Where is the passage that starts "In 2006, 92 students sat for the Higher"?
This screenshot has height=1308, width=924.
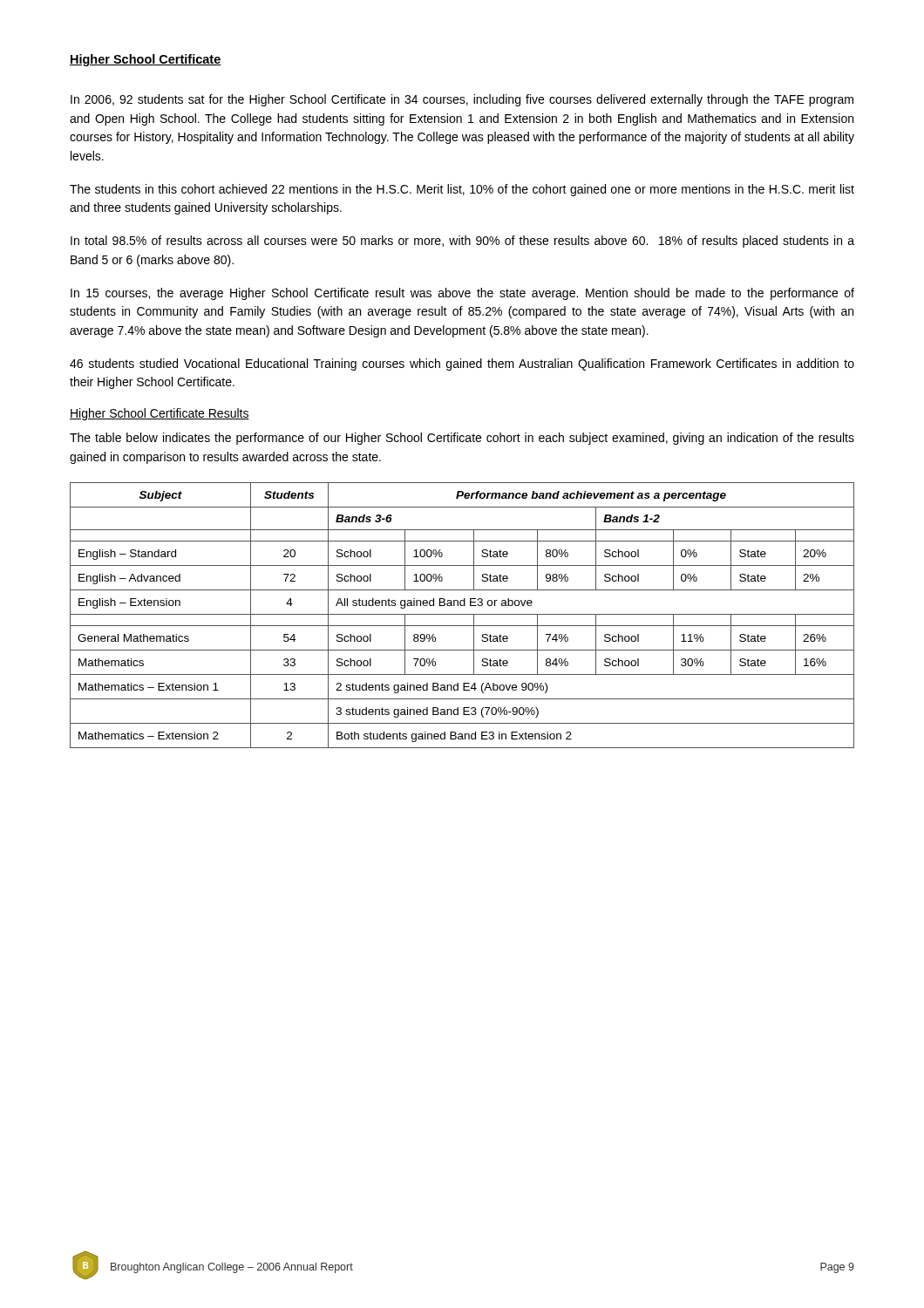(x=462, y=128)
